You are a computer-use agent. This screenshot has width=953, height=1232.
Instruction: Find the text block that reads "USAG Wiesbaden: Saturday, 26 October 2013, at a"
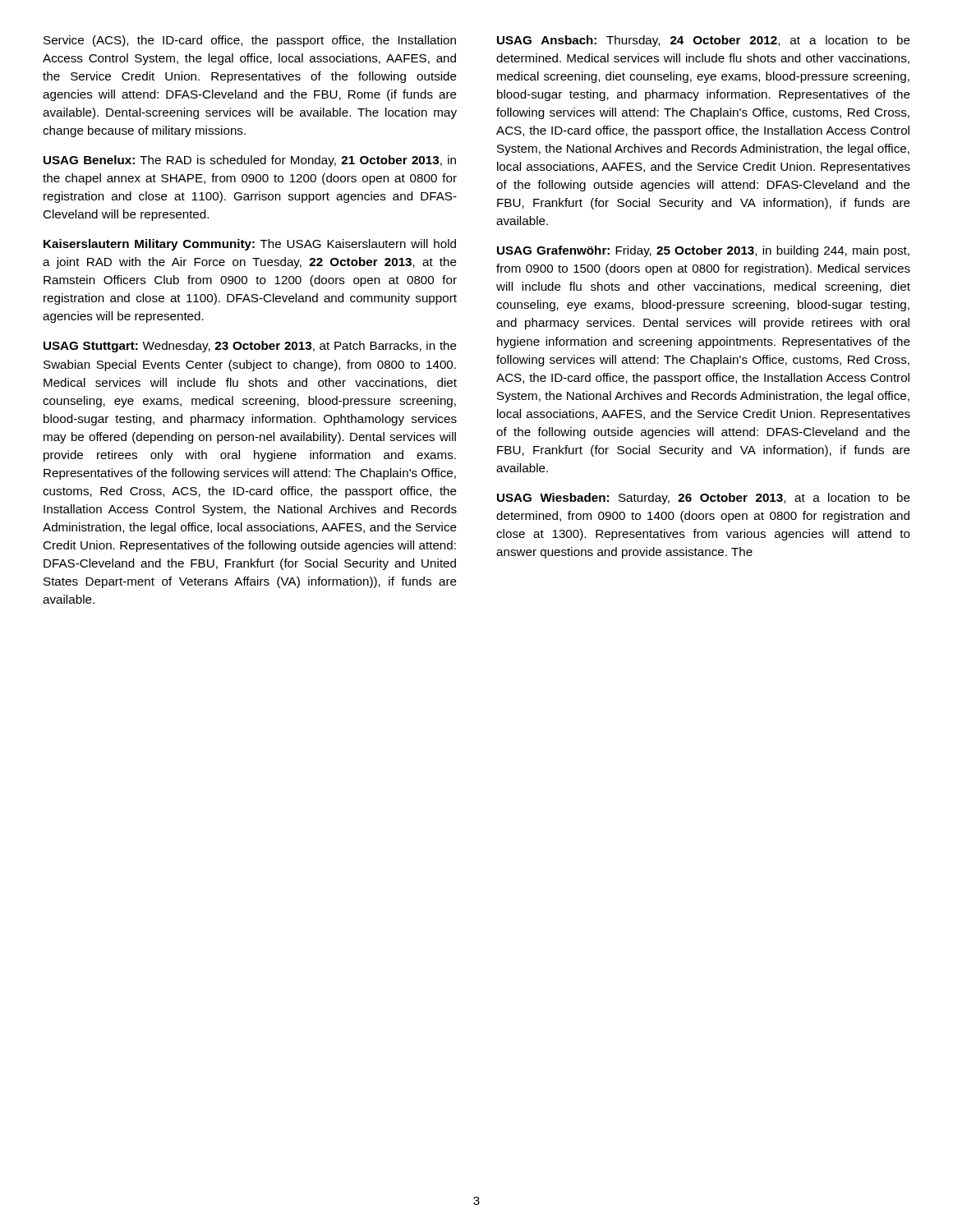[x=703, y=525]
